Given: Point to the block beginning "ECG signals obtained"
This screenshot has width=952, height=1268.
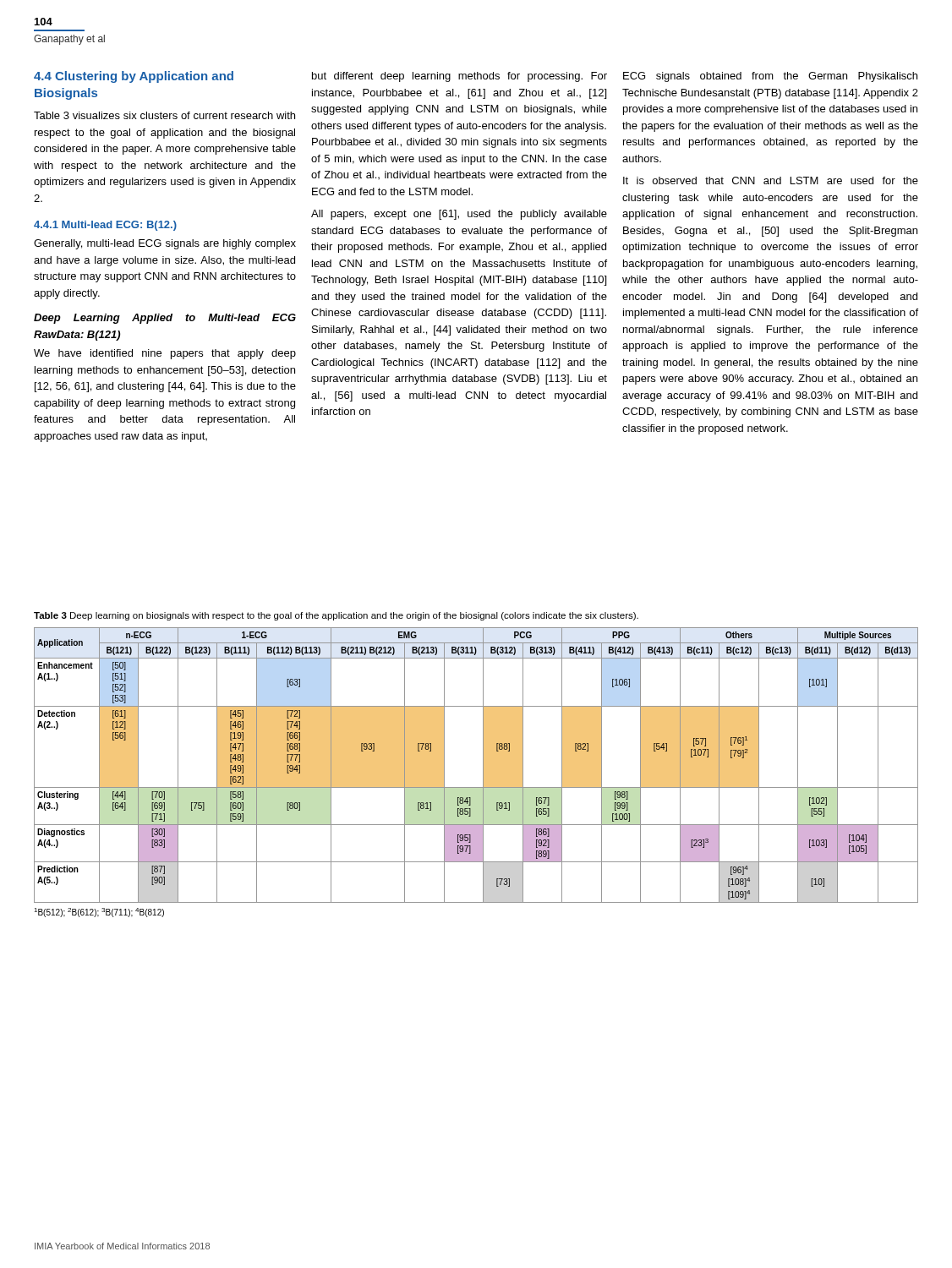Looking at the screenshot, I should point(770,252).
